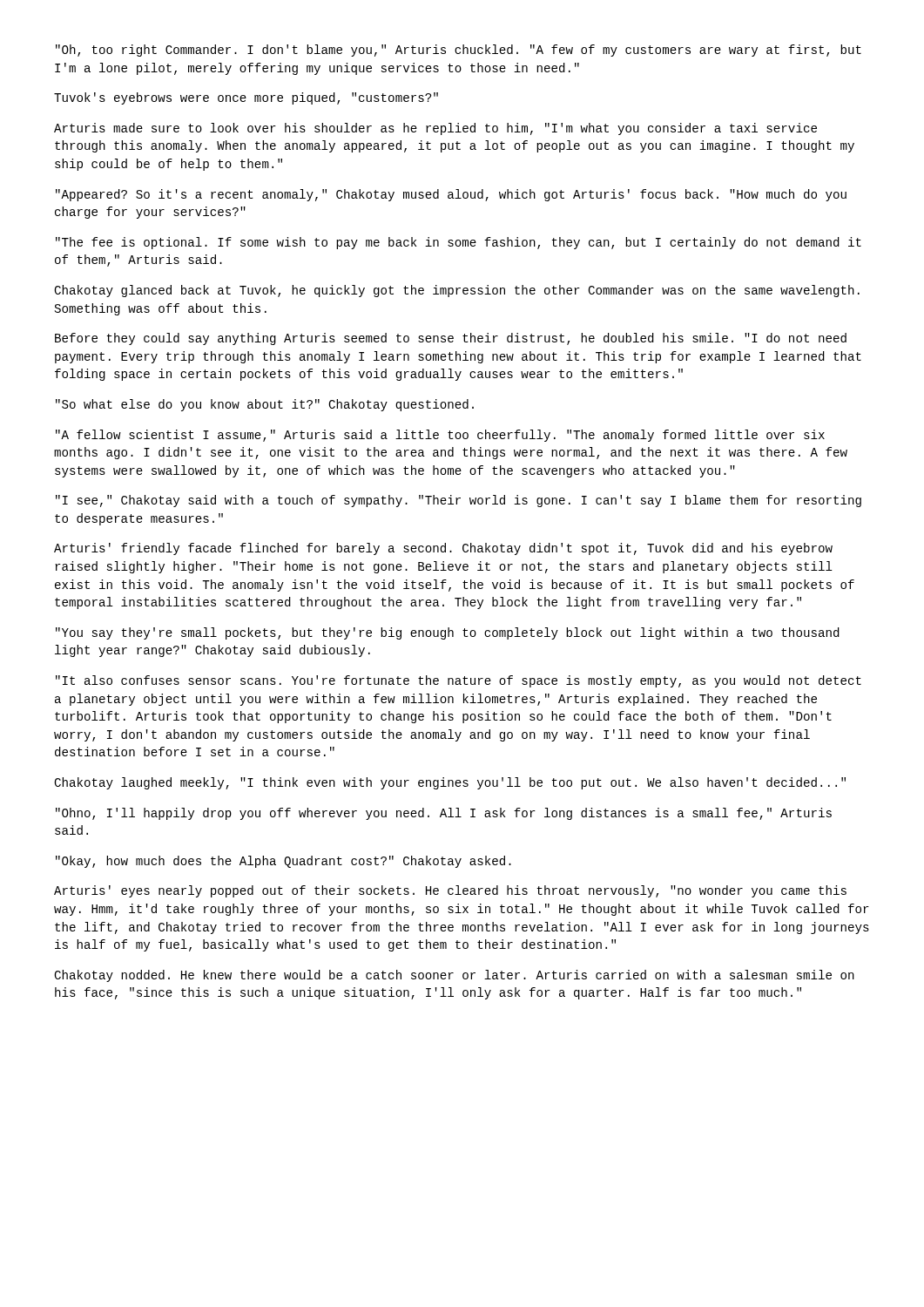Where is the passage that starts "Arturis made sure to look over his"?

(454, 147)
